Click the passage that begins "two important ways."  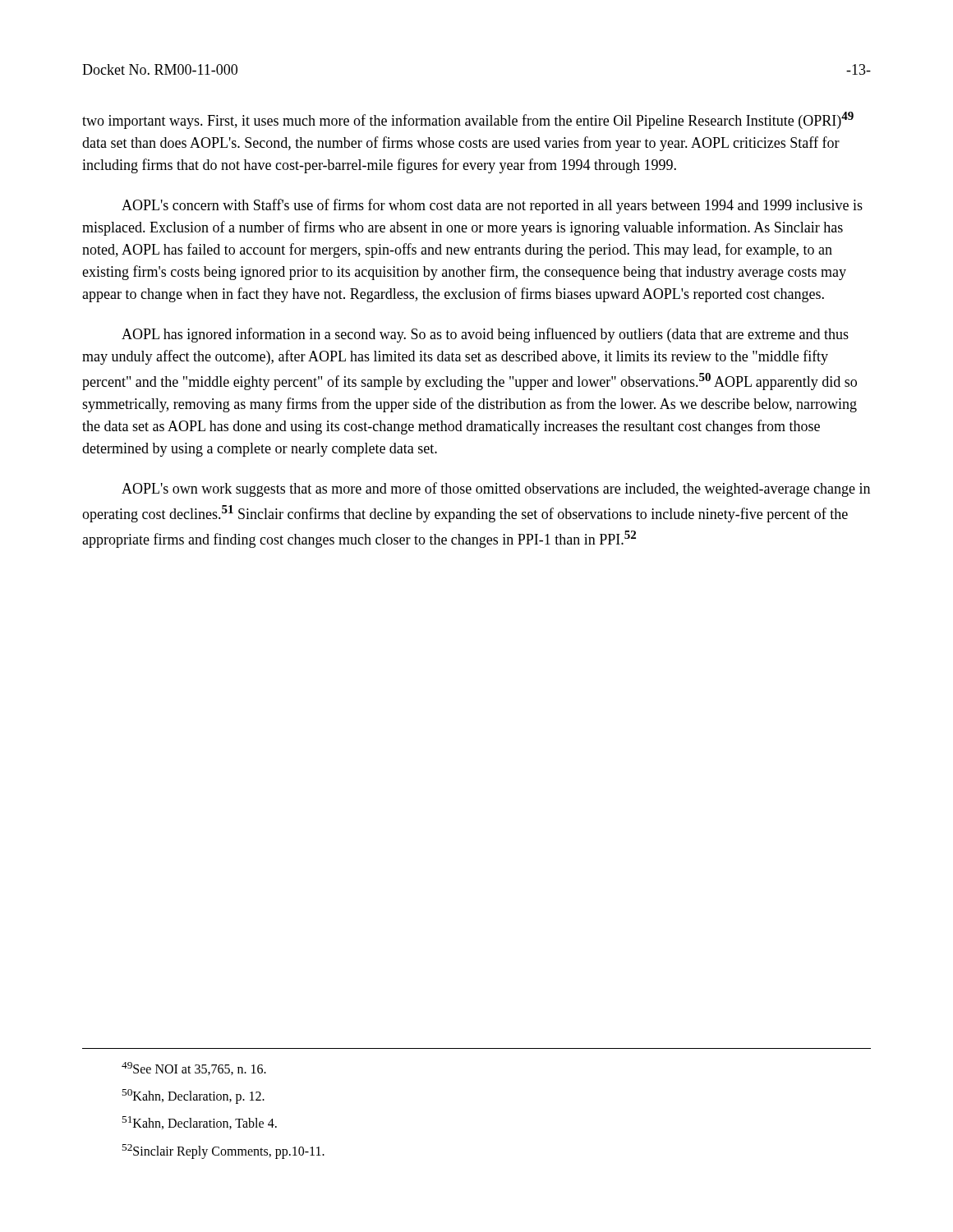pos(476,142)
